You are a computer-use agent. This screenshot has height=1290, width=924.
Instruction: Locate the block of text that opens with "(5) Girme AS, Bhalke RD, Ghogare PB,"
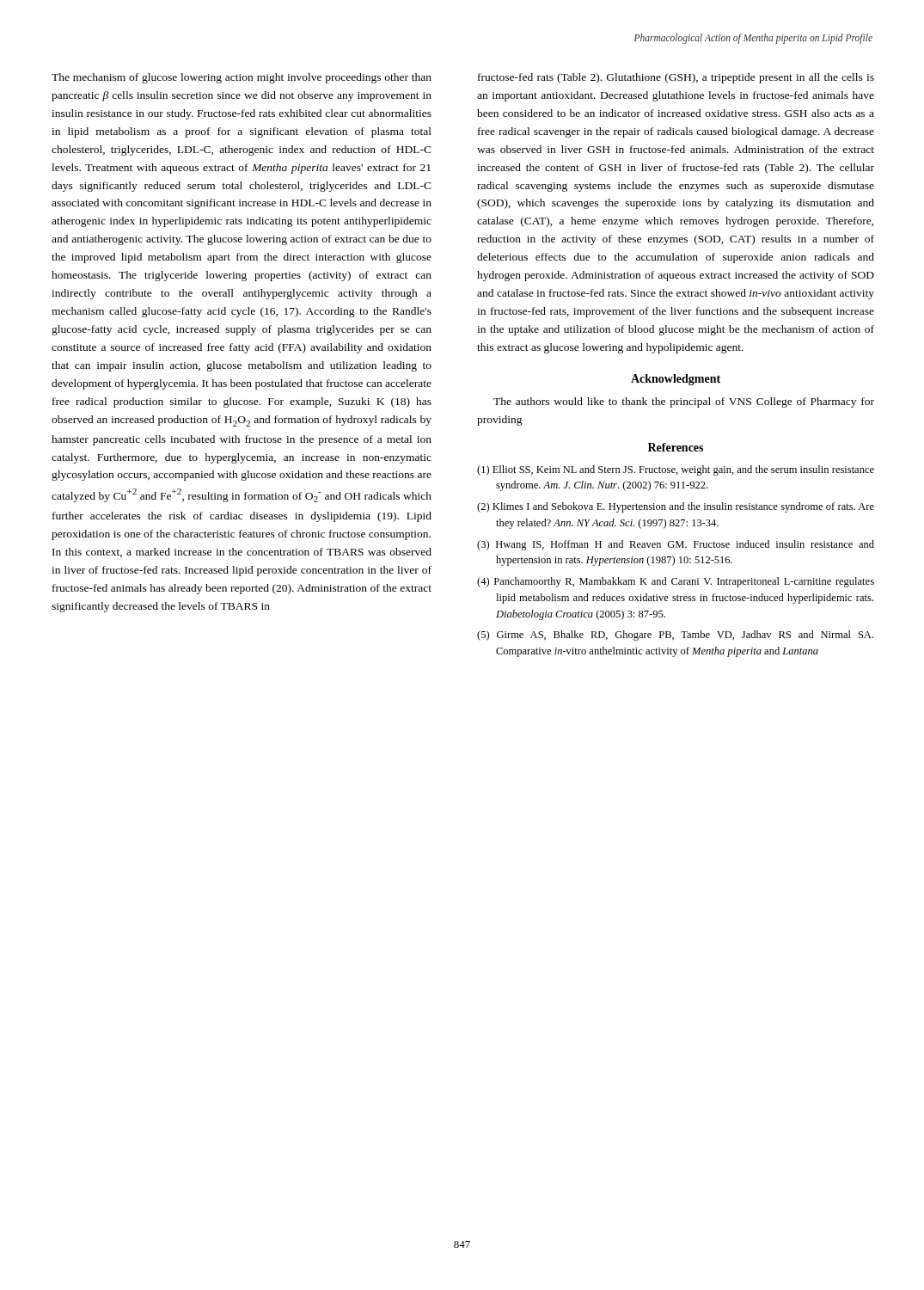tap(676, 643)
